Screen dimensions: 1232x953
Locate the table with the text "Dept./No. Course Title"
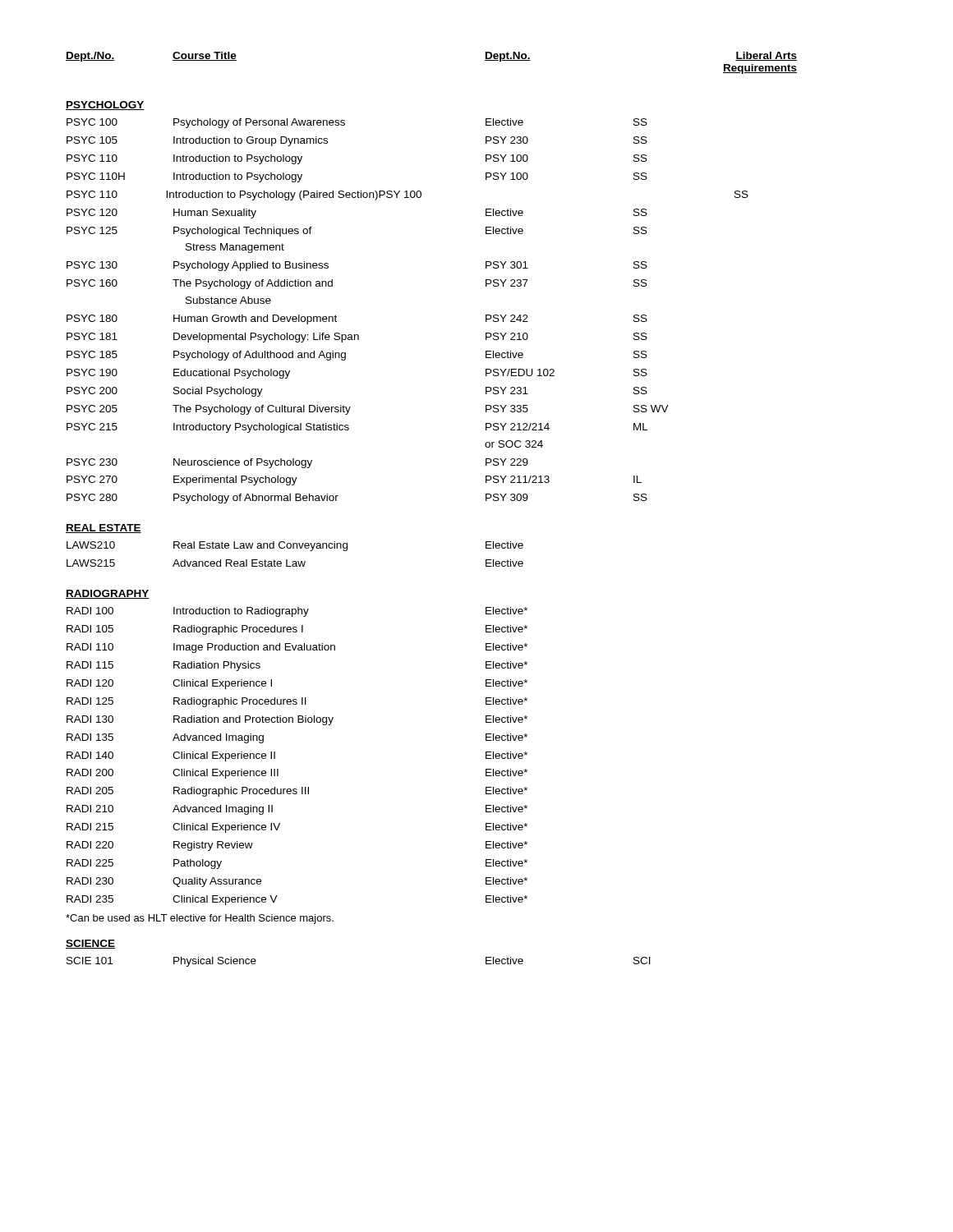pos(476,479)
